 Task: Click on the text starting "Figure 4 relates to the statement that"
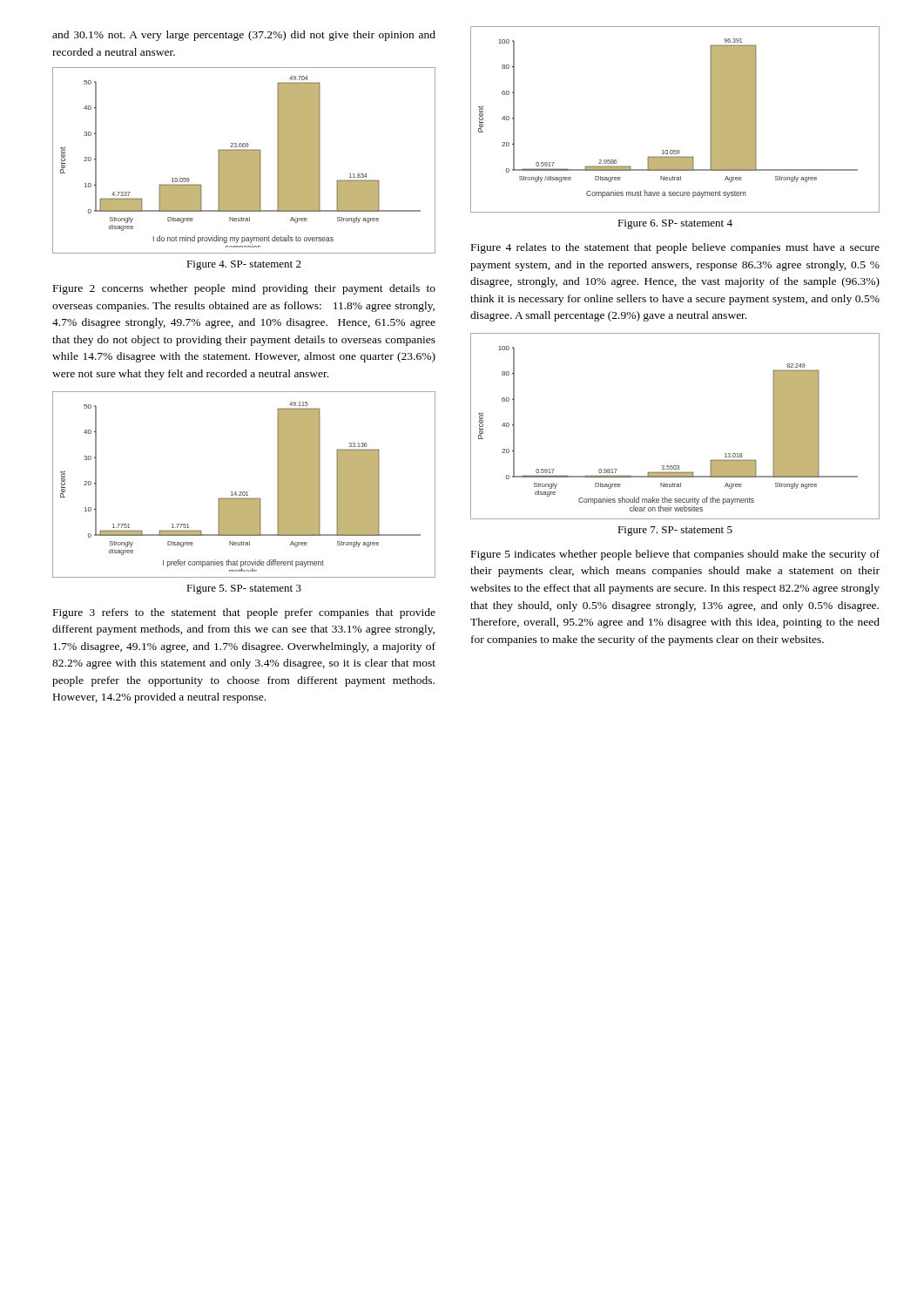point(675,281)
